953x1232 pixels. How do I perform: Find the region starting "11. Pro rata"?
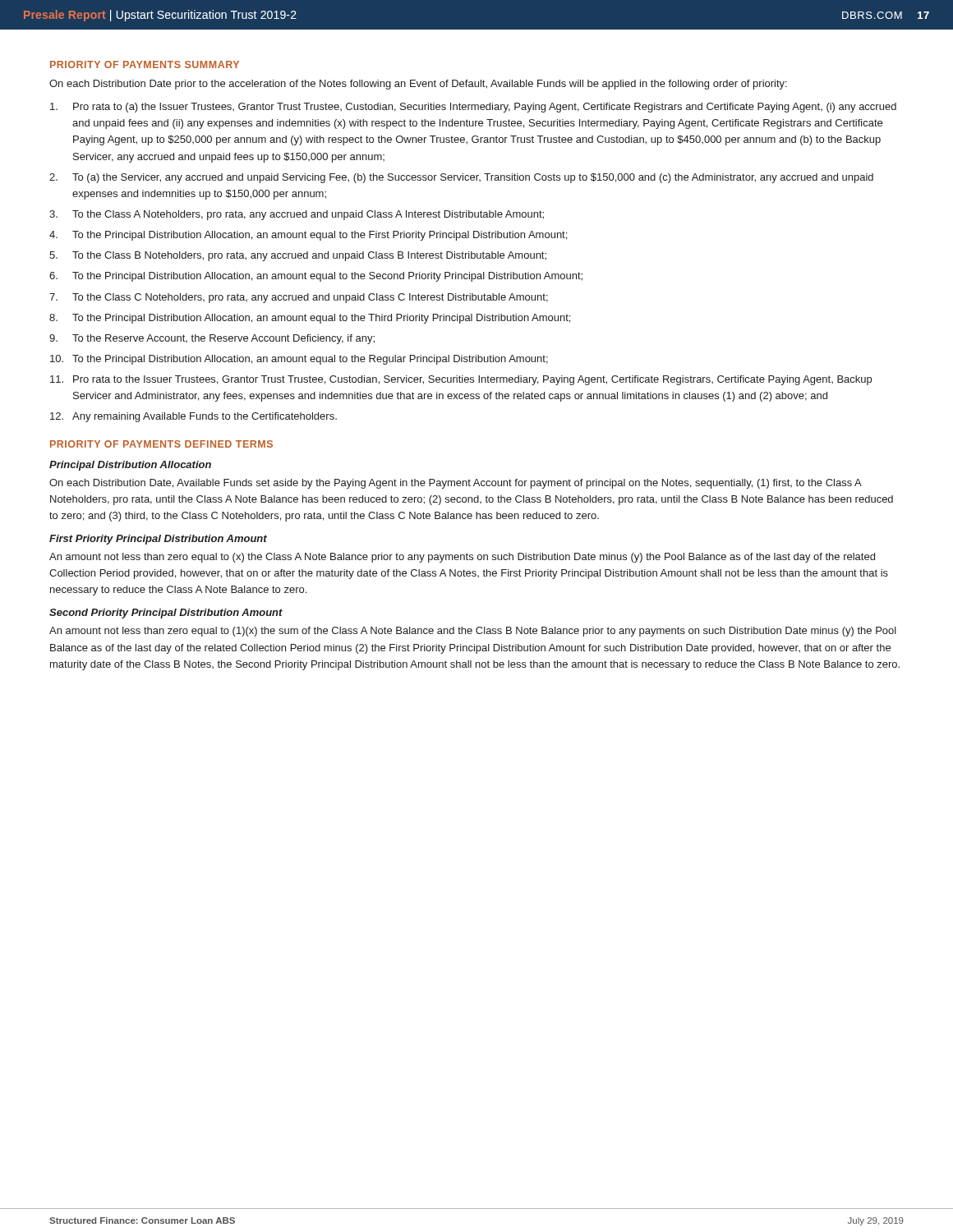pos(476,388)
